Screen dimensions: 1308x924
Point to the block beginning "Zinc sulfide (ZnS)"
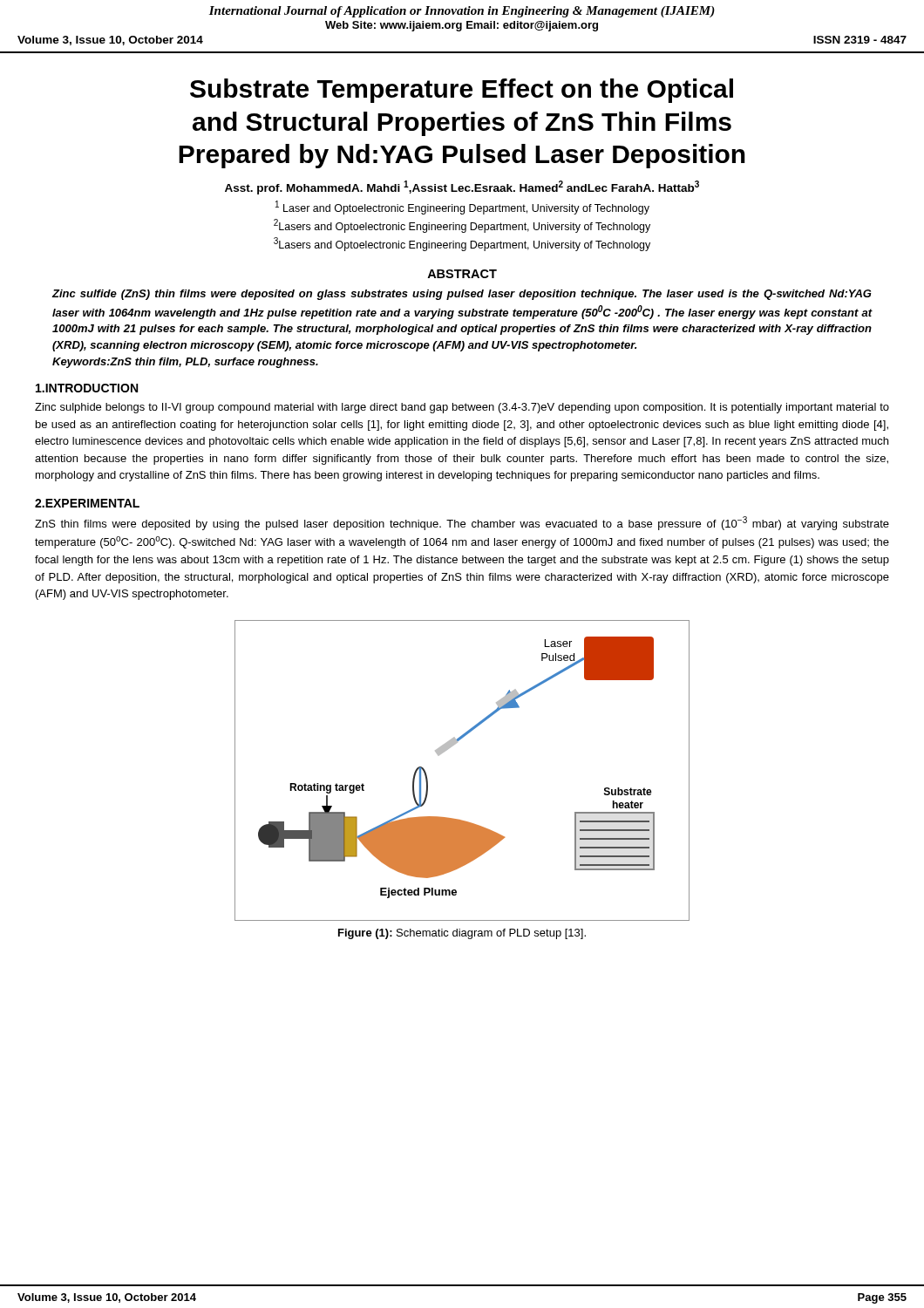462,328
